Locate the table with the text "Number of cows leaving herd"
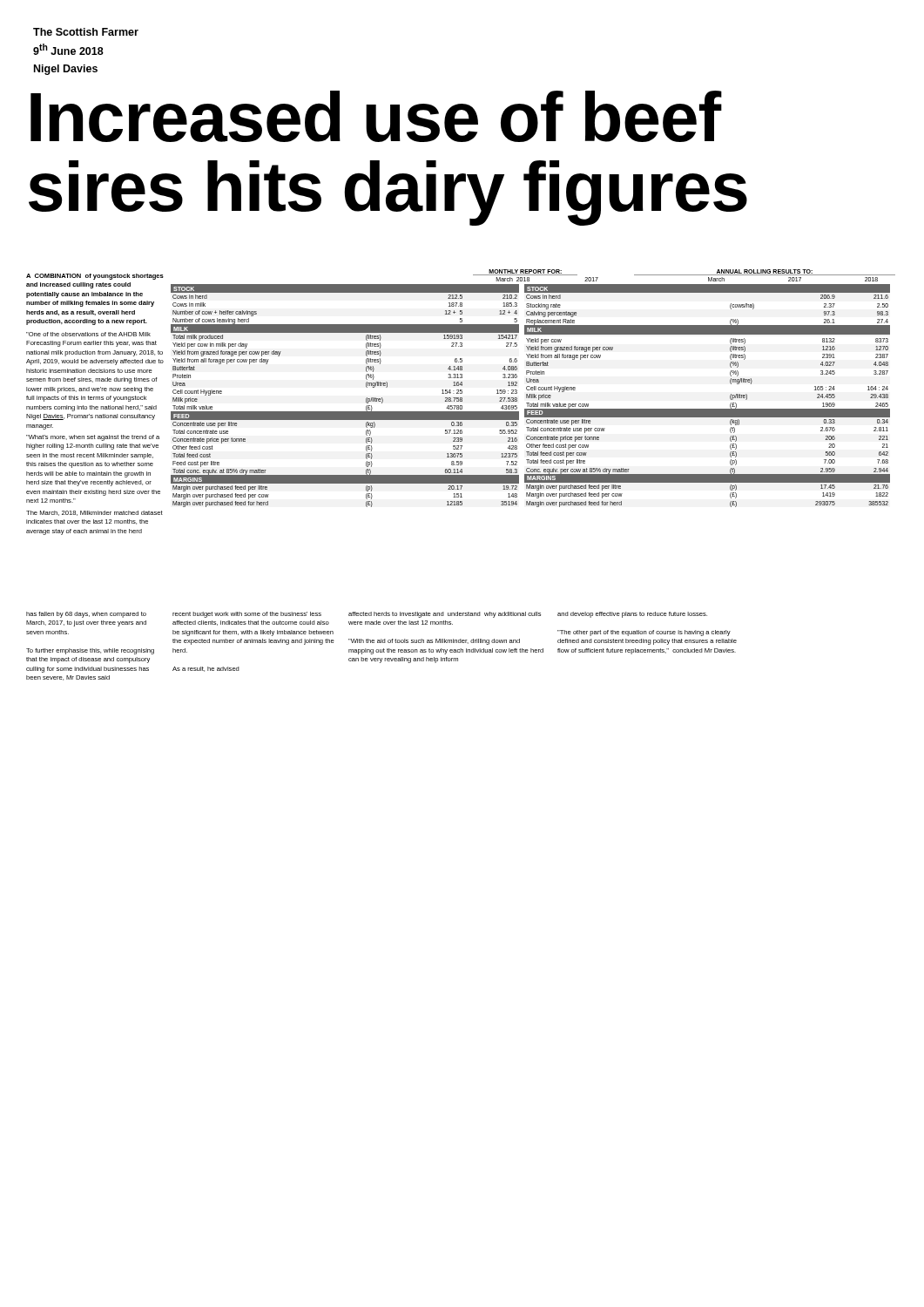 click(x=533, y=388)
